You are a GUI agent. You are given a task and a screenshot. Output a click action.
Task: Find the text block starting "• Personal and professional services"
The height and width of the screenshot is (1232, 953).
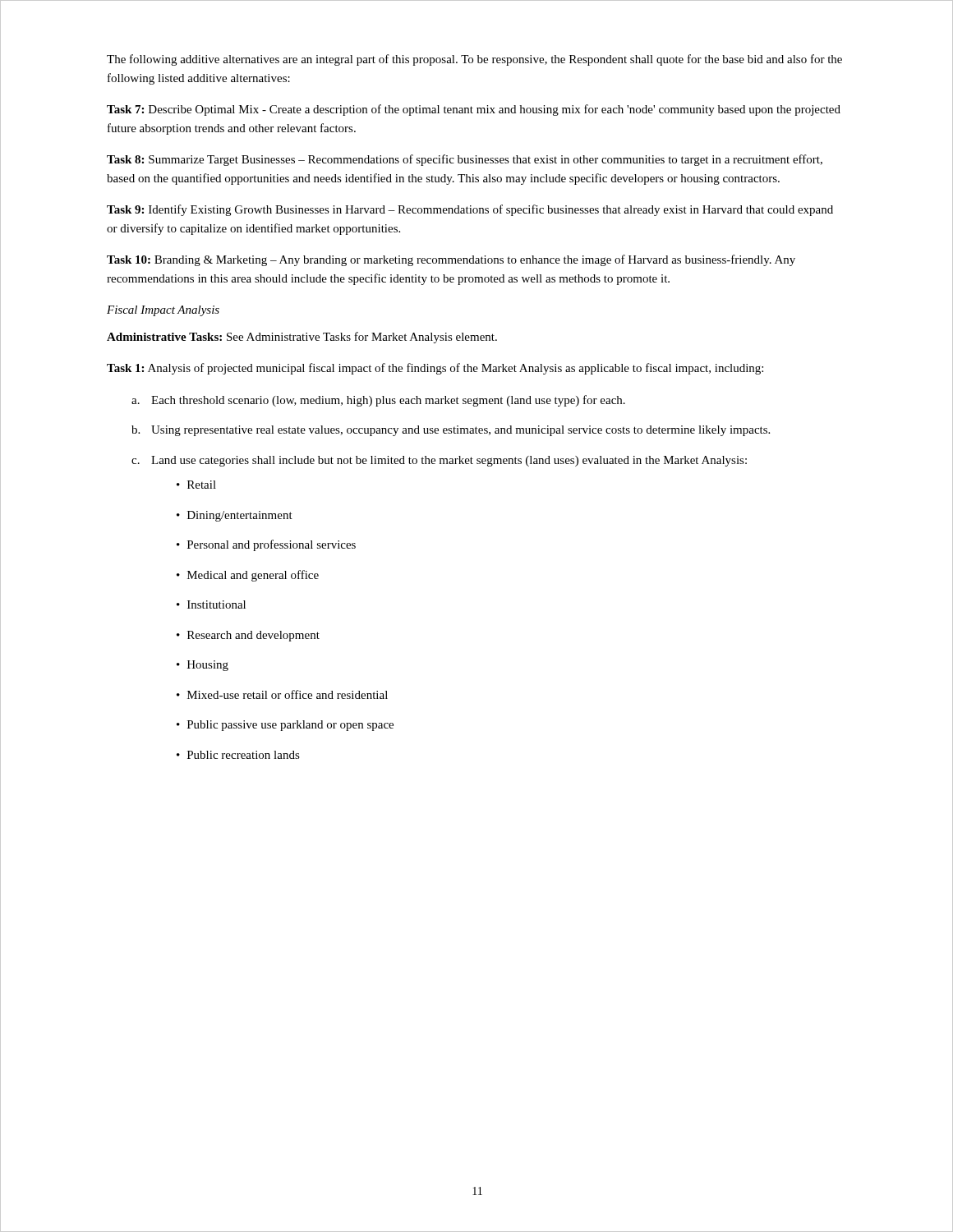click(x=266, y=545)
